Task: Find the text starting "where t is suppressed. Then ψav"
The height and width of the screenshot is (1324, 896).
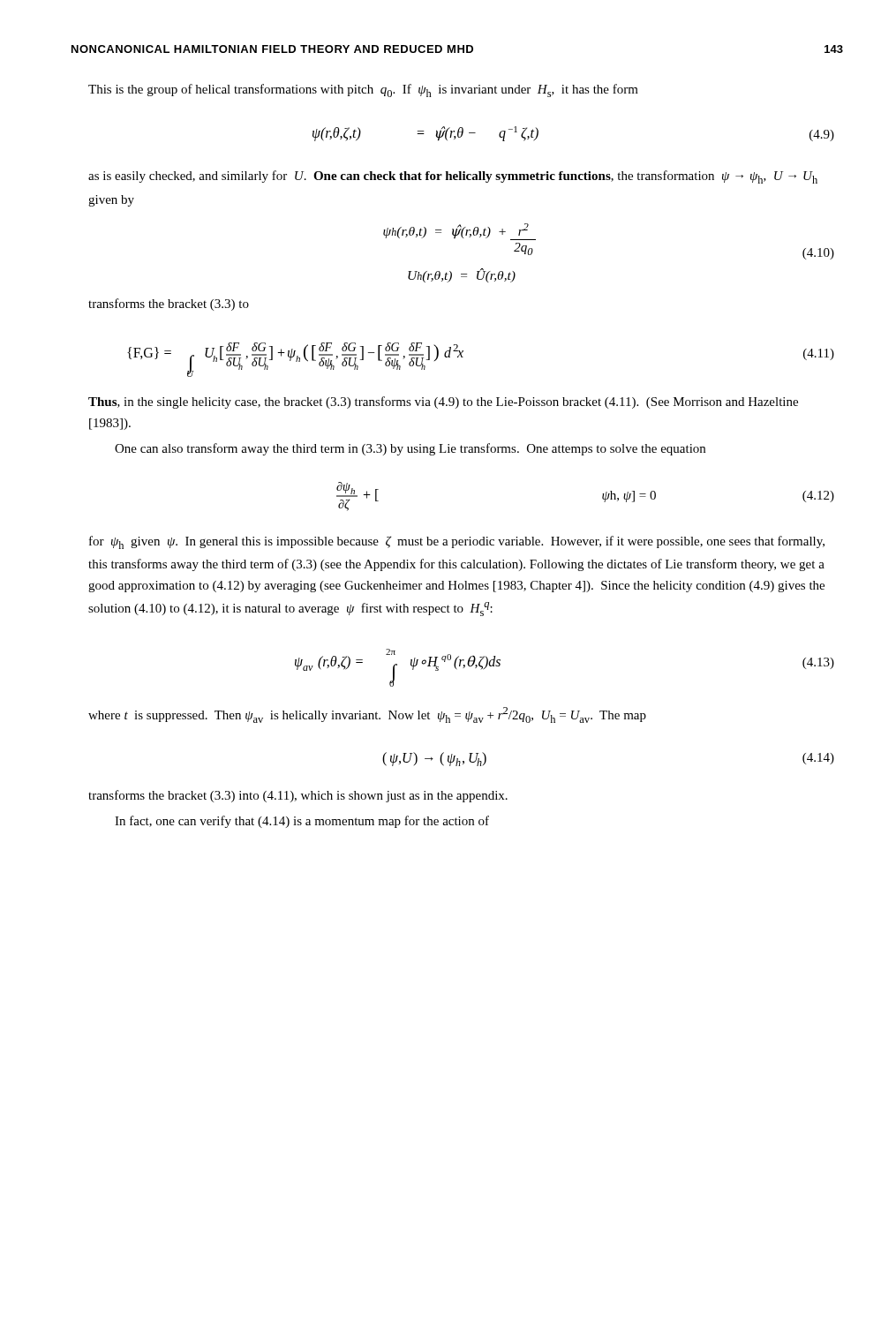Action: click(x=367, y=715)
